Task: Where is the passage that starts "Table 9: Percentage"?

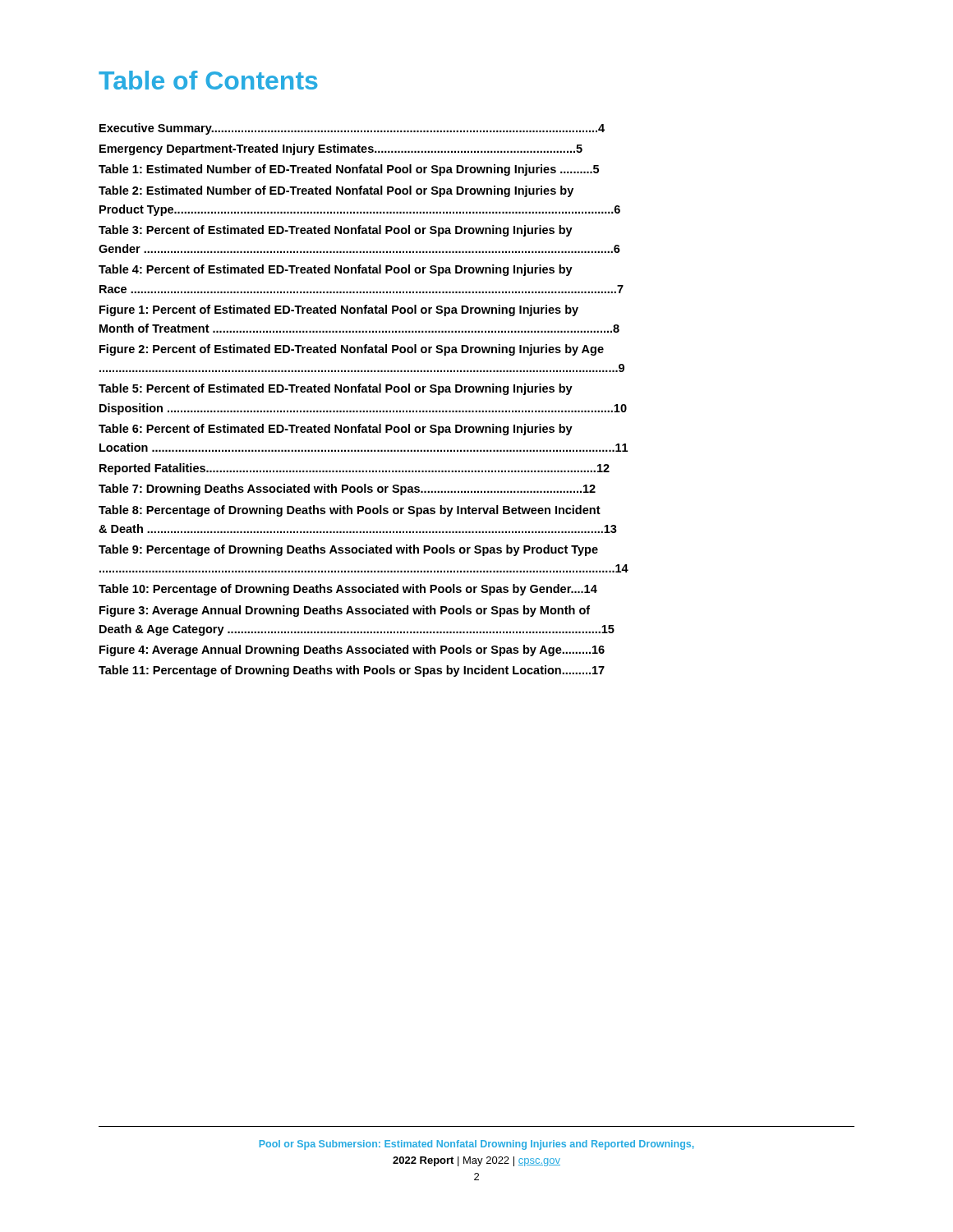Action: (363, 559)
